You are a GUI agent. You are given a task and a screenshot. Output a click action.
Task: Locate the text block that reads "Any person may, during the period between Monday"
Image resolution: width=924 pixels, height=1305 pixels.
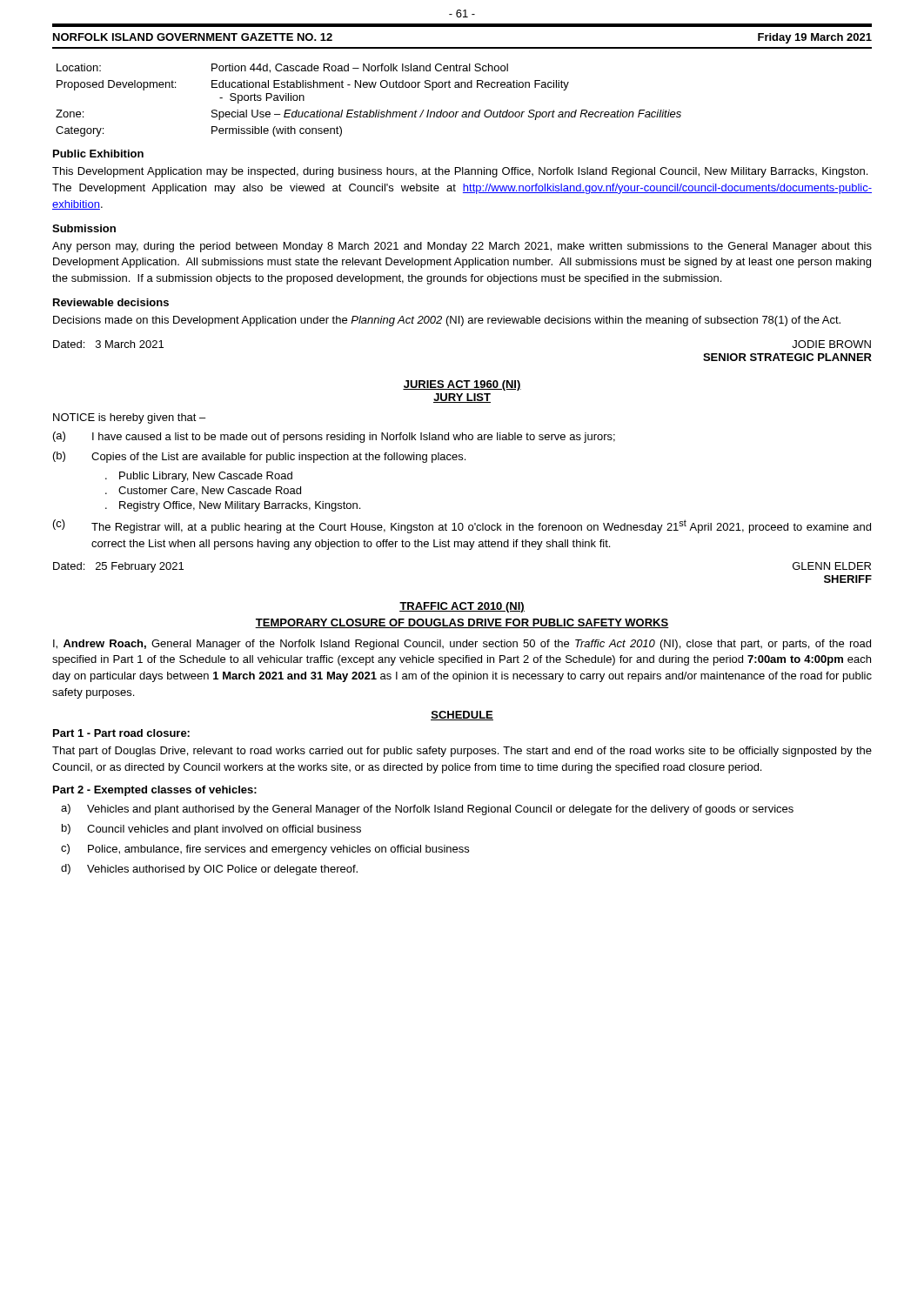[462, 262]
